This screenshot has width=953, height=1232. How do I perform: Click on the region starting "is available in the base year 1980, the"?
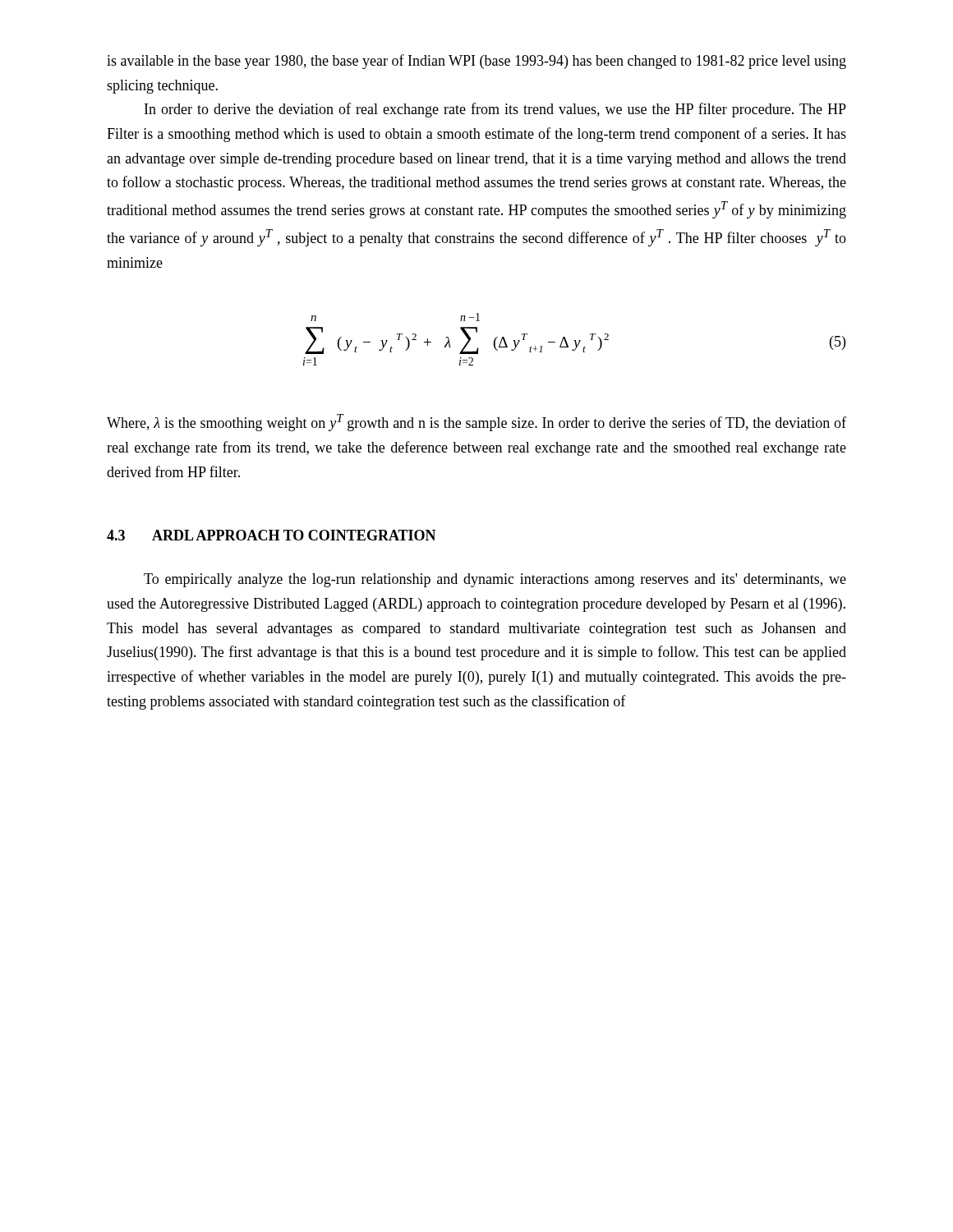tap(476, 74)
